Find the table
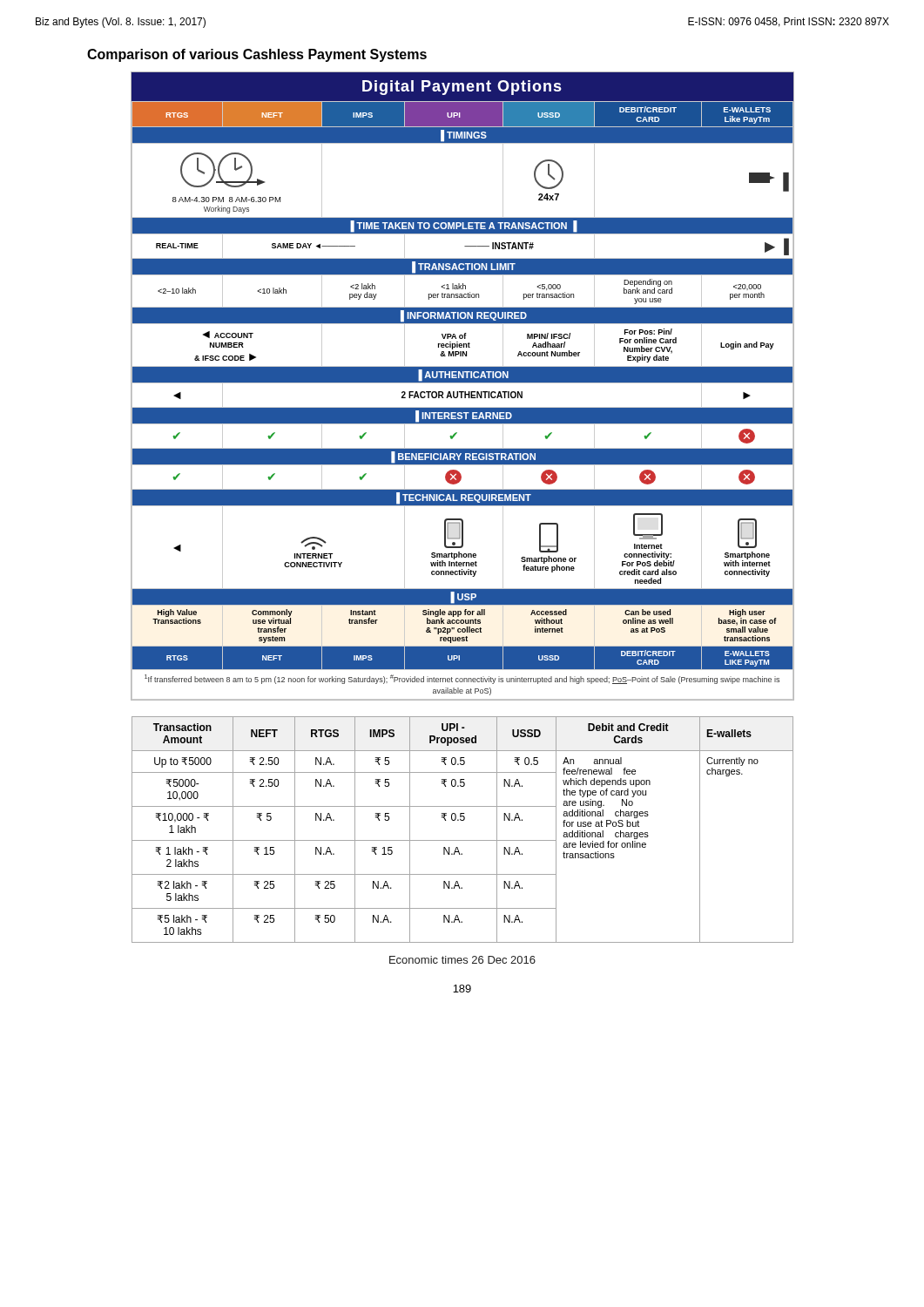 [462, 830]
